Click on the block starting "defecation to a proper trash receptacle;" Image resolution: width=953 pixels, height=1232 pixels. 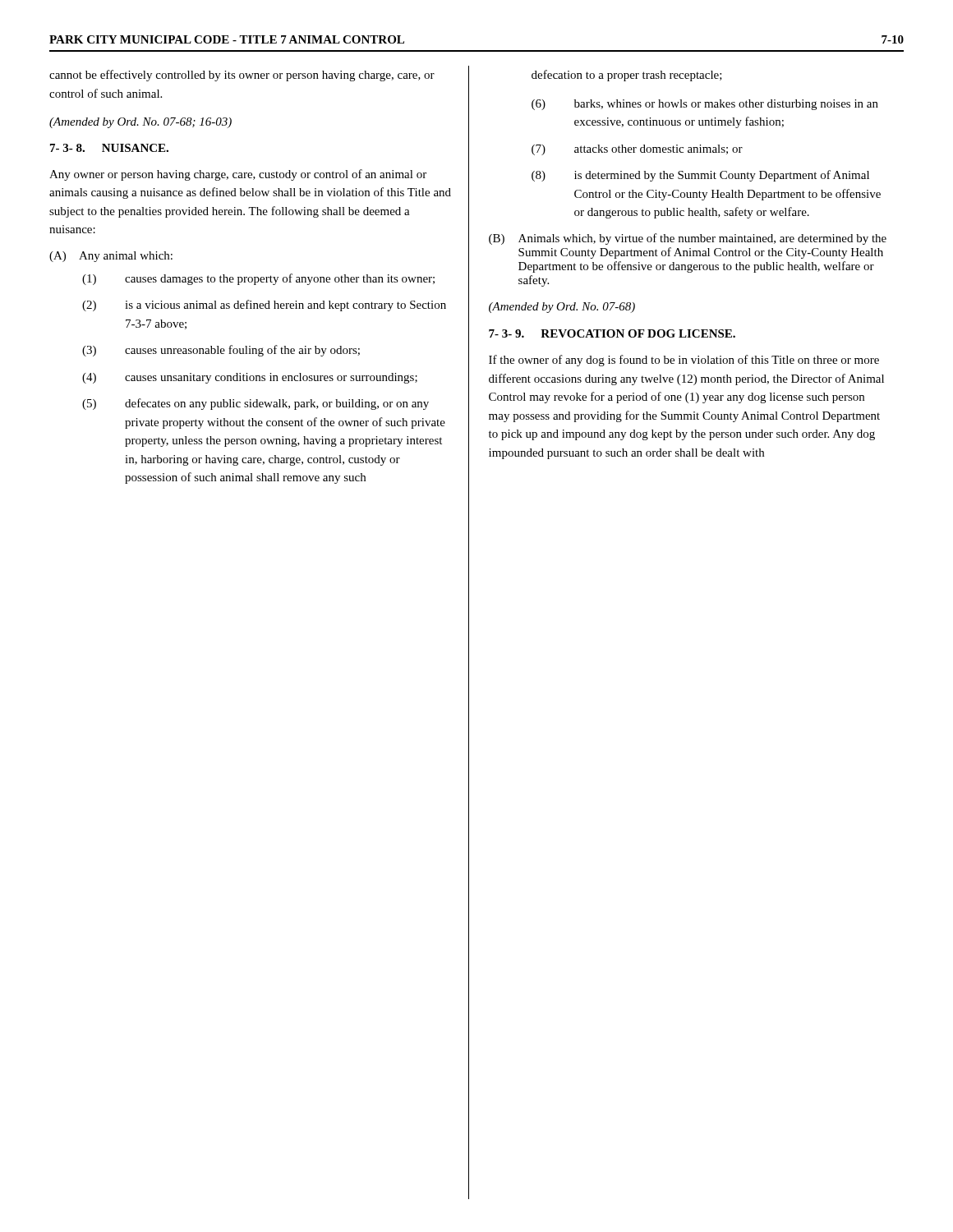click(x=627, y=75)
